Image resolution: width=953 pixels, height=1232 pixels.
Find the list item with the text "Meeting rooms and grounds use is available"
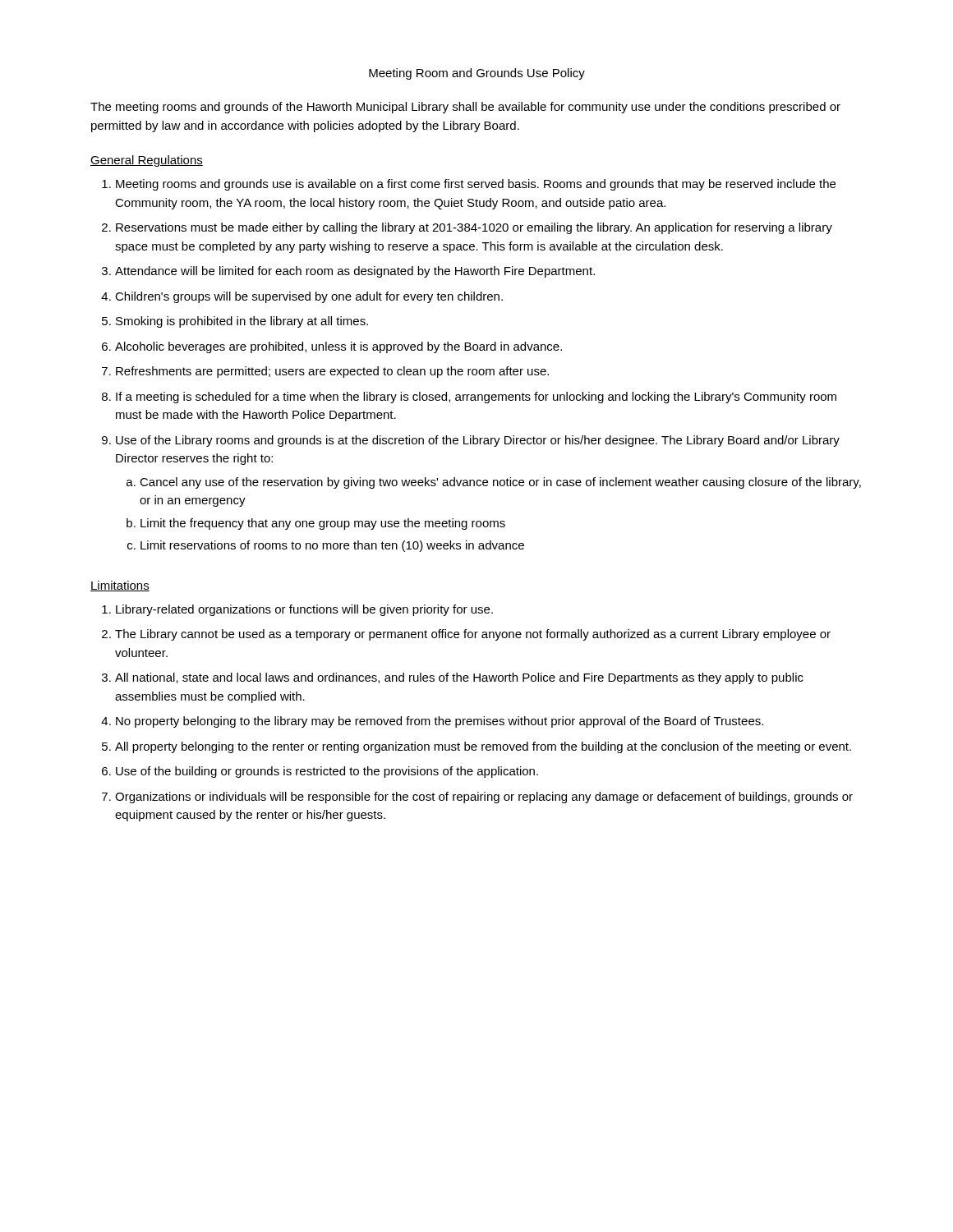point(489,193)
